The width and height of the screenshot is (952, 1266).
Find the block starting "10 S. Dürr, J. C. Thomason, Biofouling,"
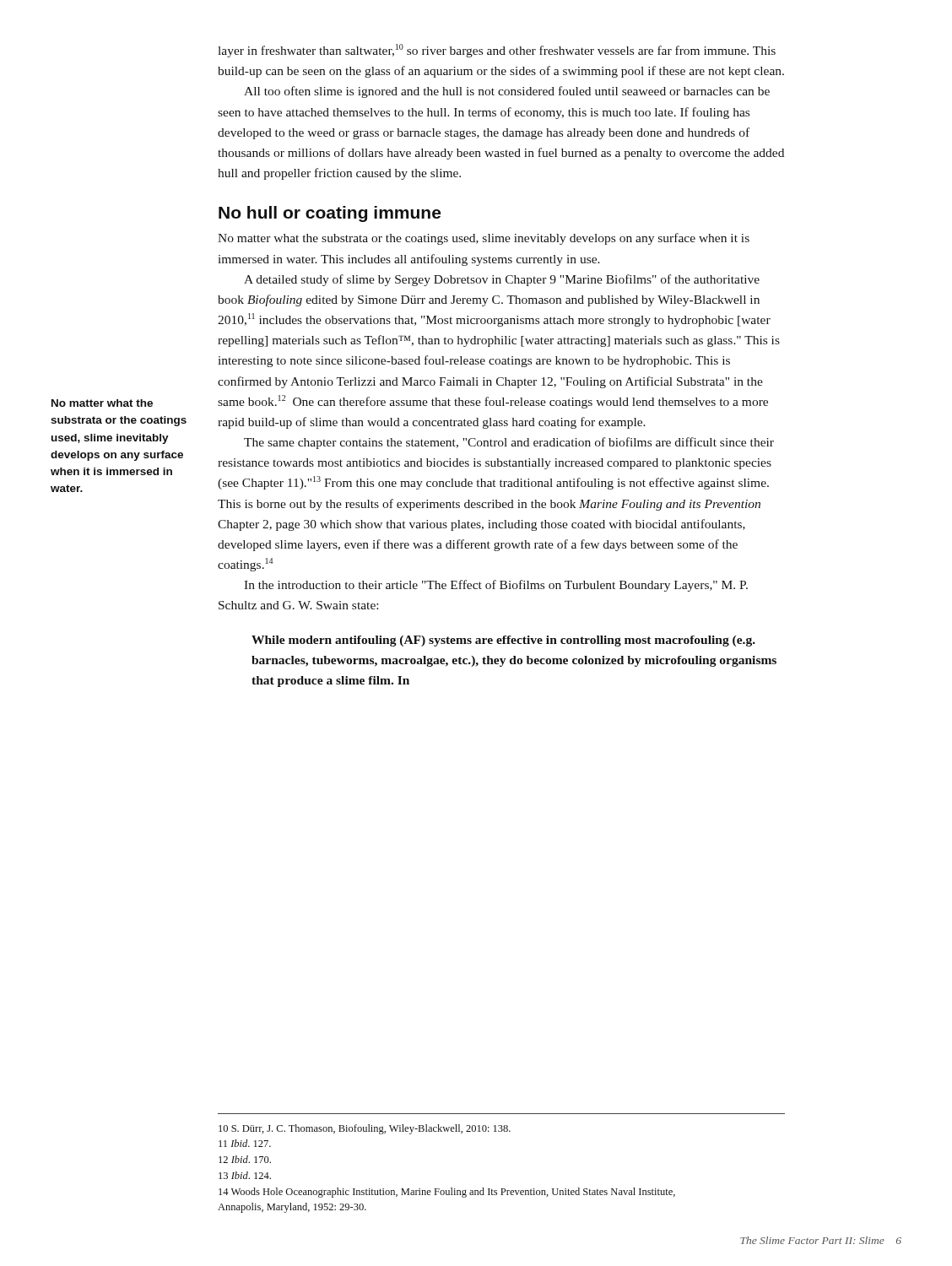click(364, 1128)
